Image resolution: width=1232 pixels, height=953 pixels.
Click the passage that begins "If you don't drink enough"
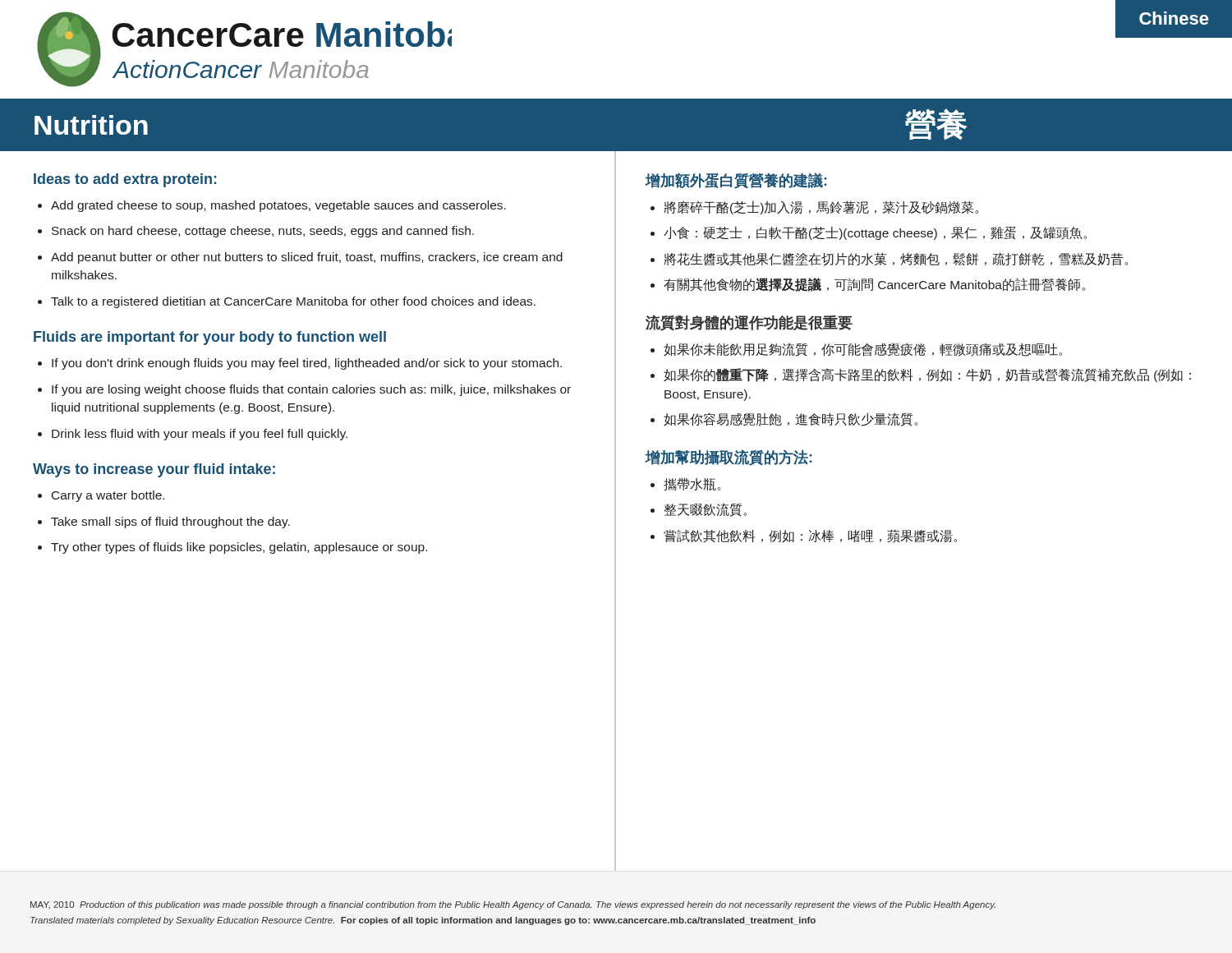[x=307, y=363]
